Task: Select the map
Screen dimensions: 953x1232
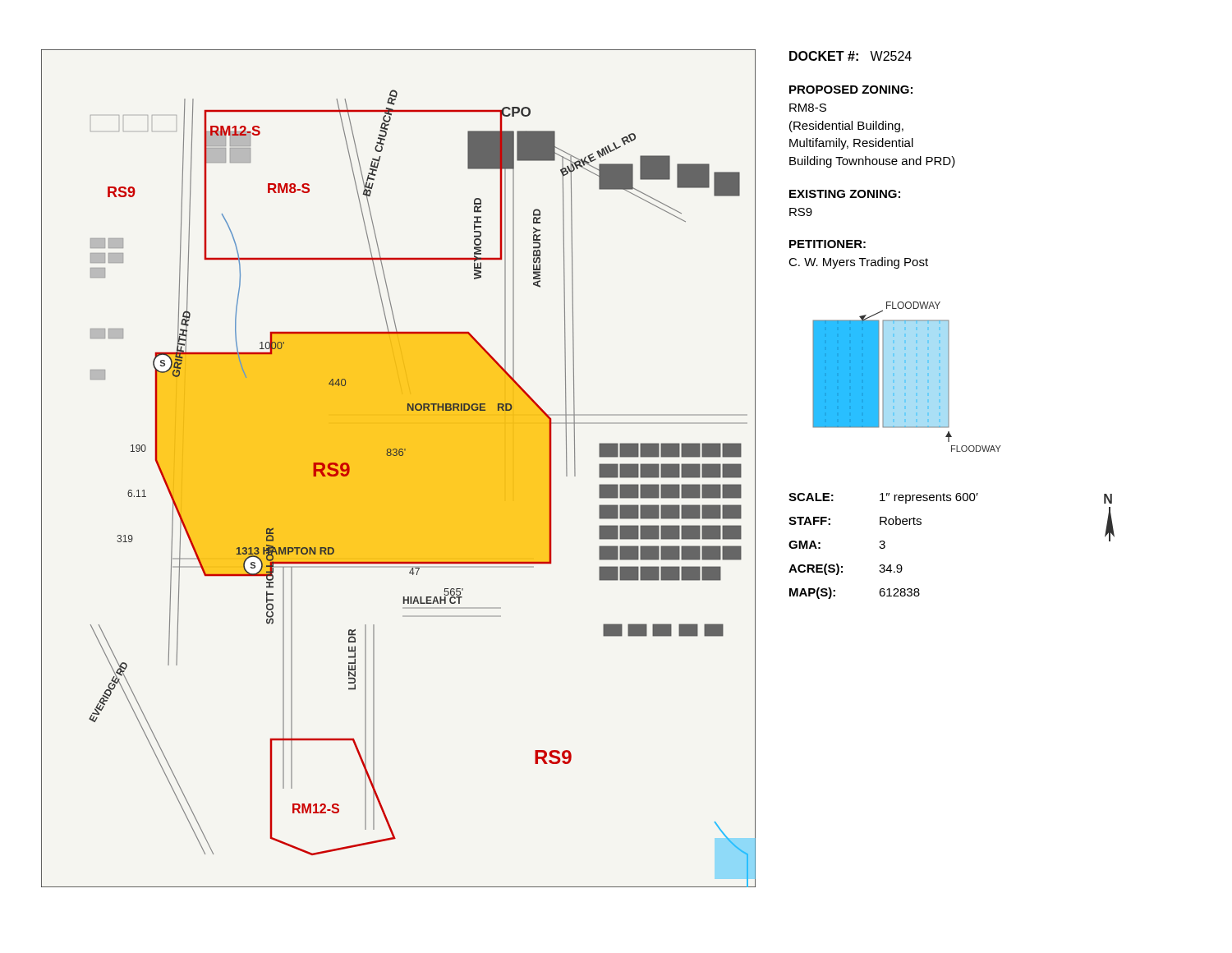Action: [x=398, y=468]
